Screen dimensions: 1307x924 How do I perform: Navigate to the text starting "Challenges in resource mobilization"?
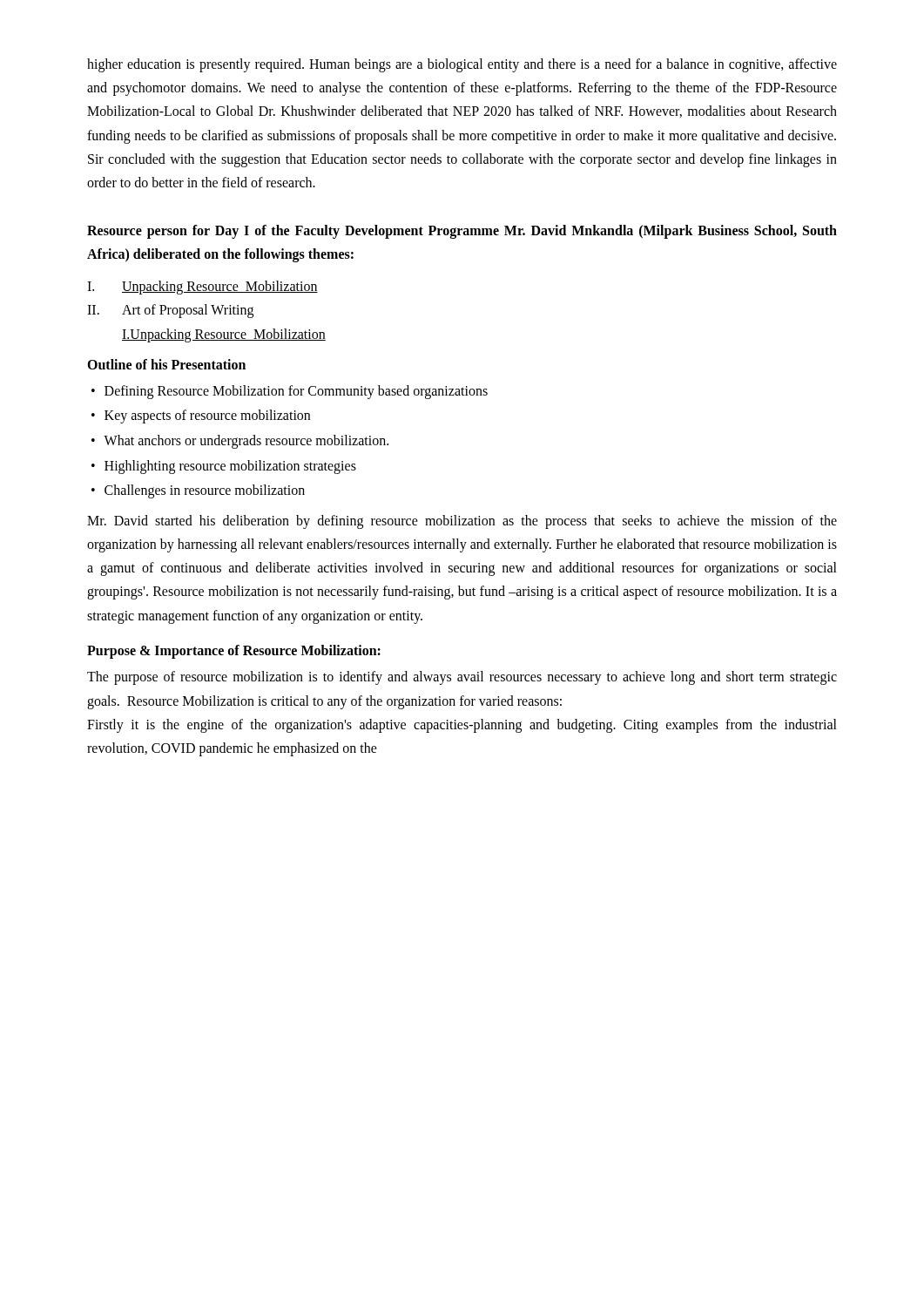click(x=198, y=491)
